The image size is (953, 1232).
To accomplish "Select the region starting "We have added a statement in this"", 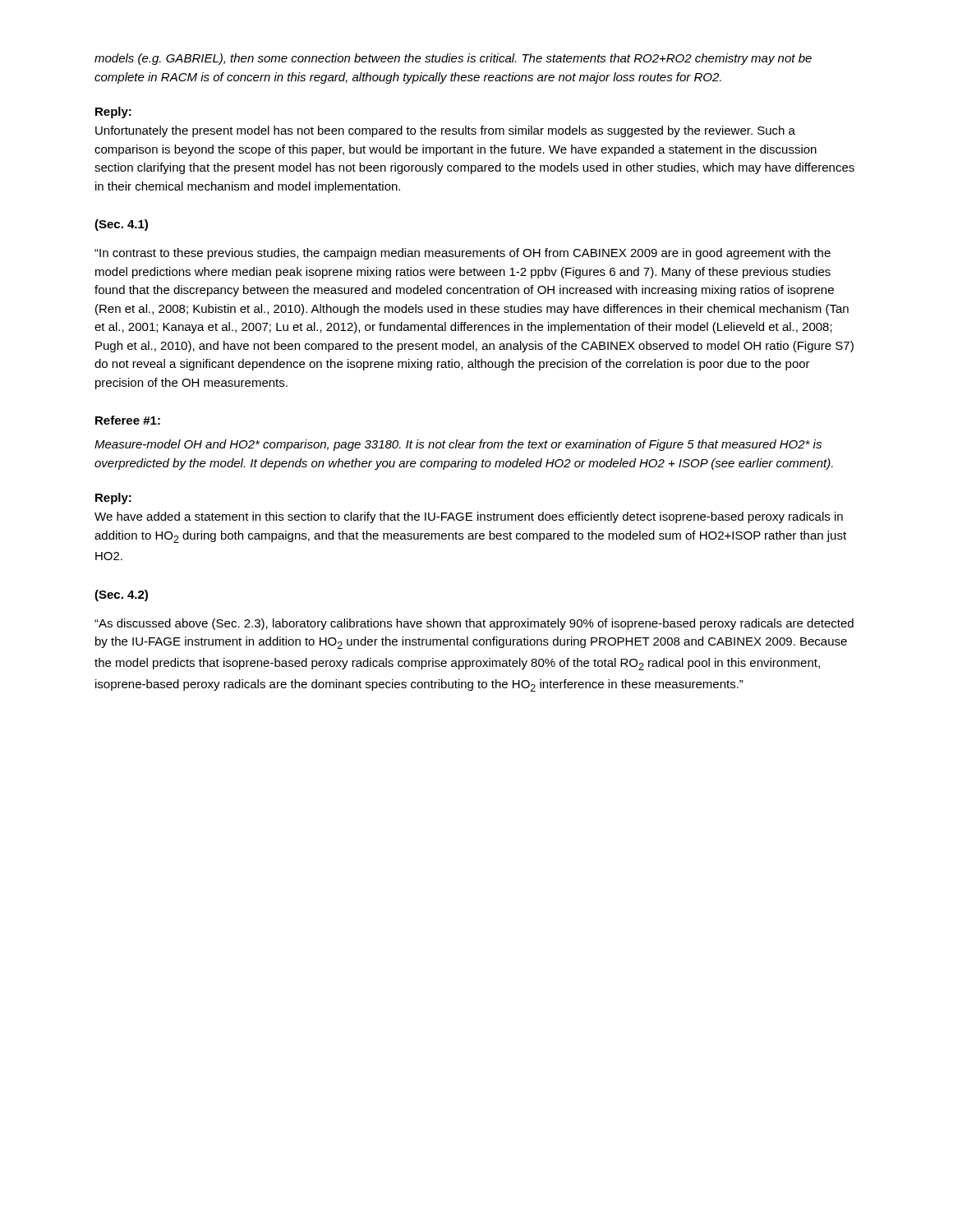I will pos(470,536).
